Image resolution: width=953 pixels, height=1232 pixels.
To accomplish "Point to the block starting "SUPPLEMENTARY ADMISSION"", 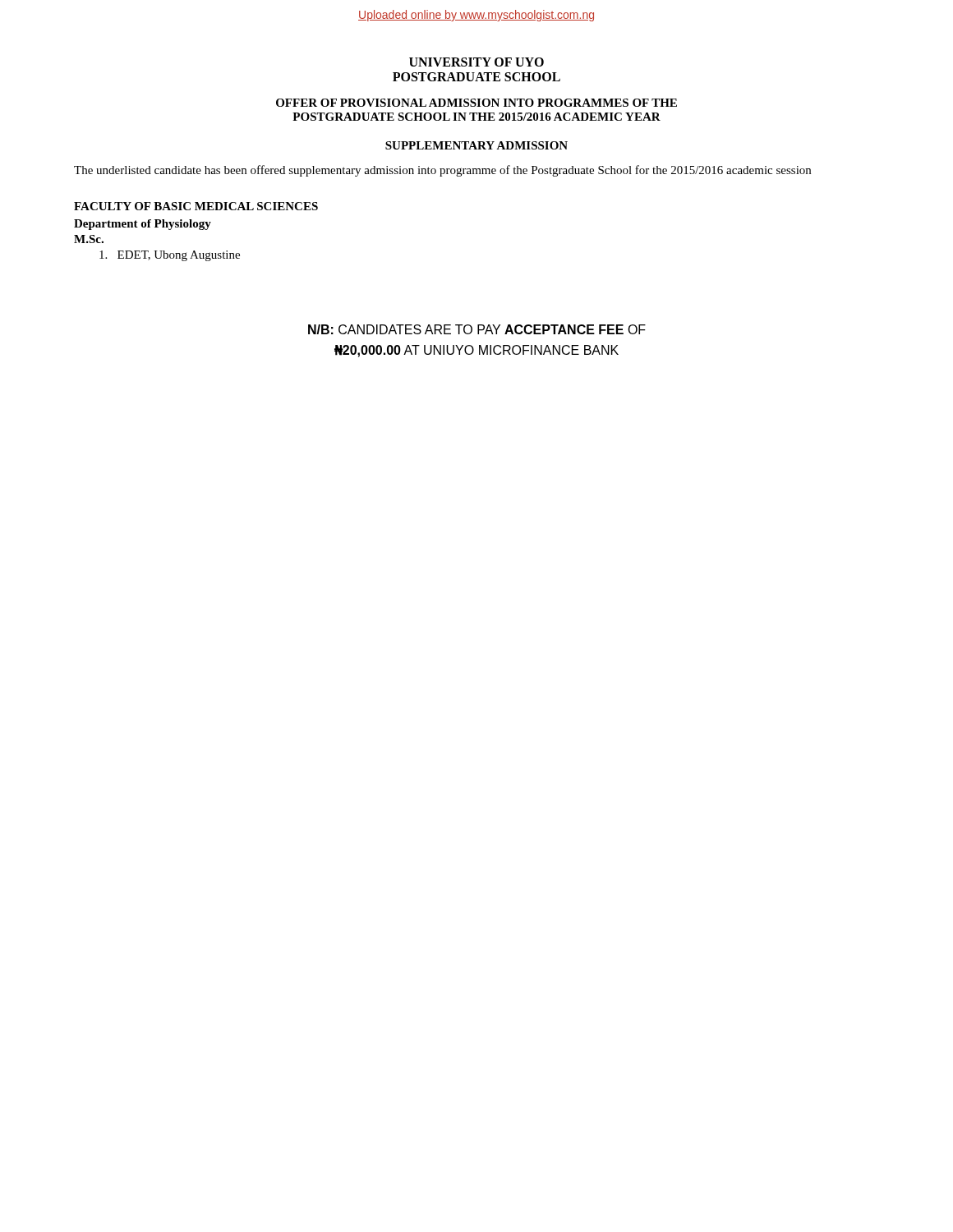I will pos(476,146).
